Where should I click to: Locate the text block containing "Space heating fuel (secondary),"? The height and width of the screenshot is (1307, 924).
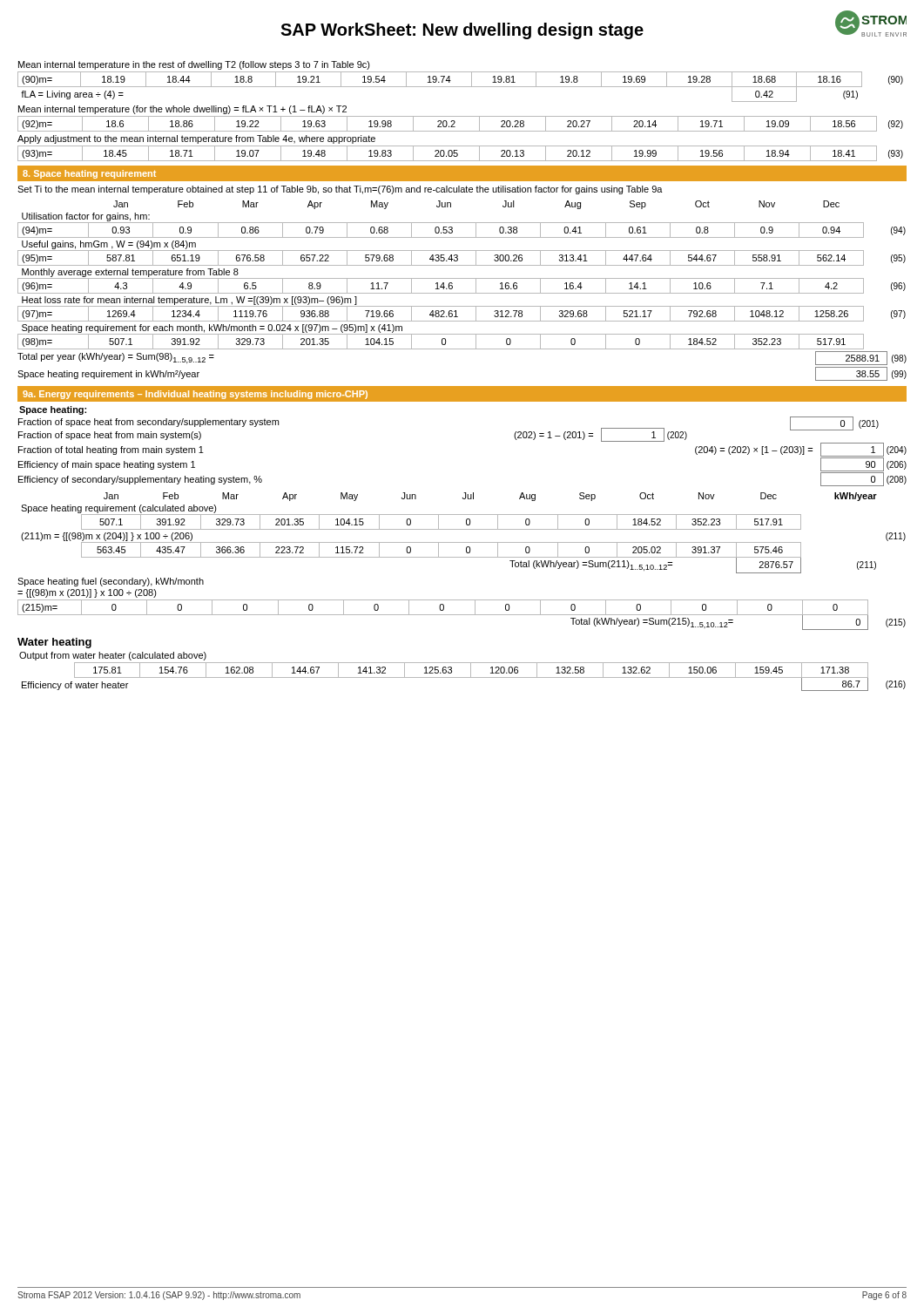tap(111, 581)
